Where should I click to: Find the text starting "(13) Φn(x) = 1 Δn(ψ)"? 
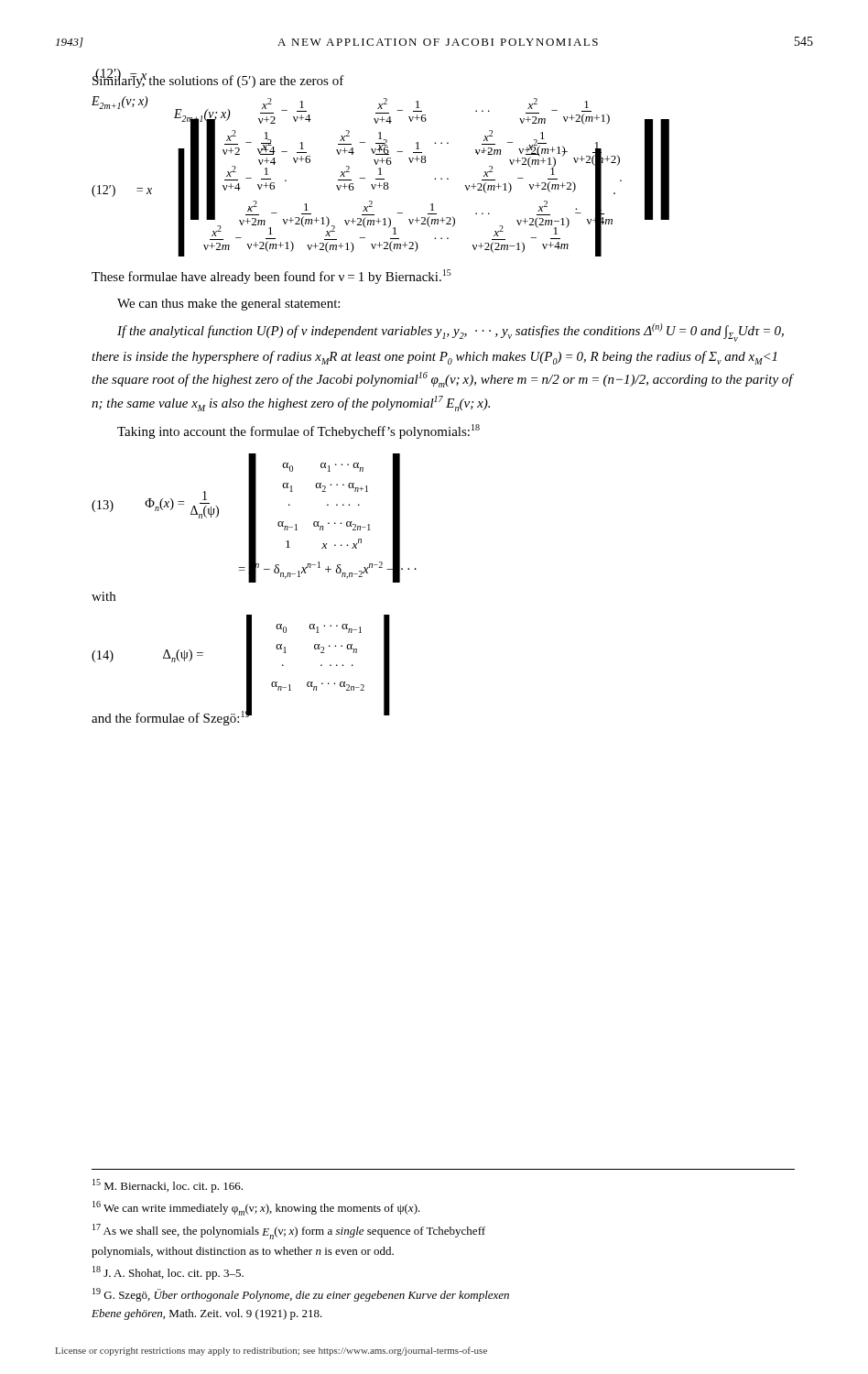[443, 517]
